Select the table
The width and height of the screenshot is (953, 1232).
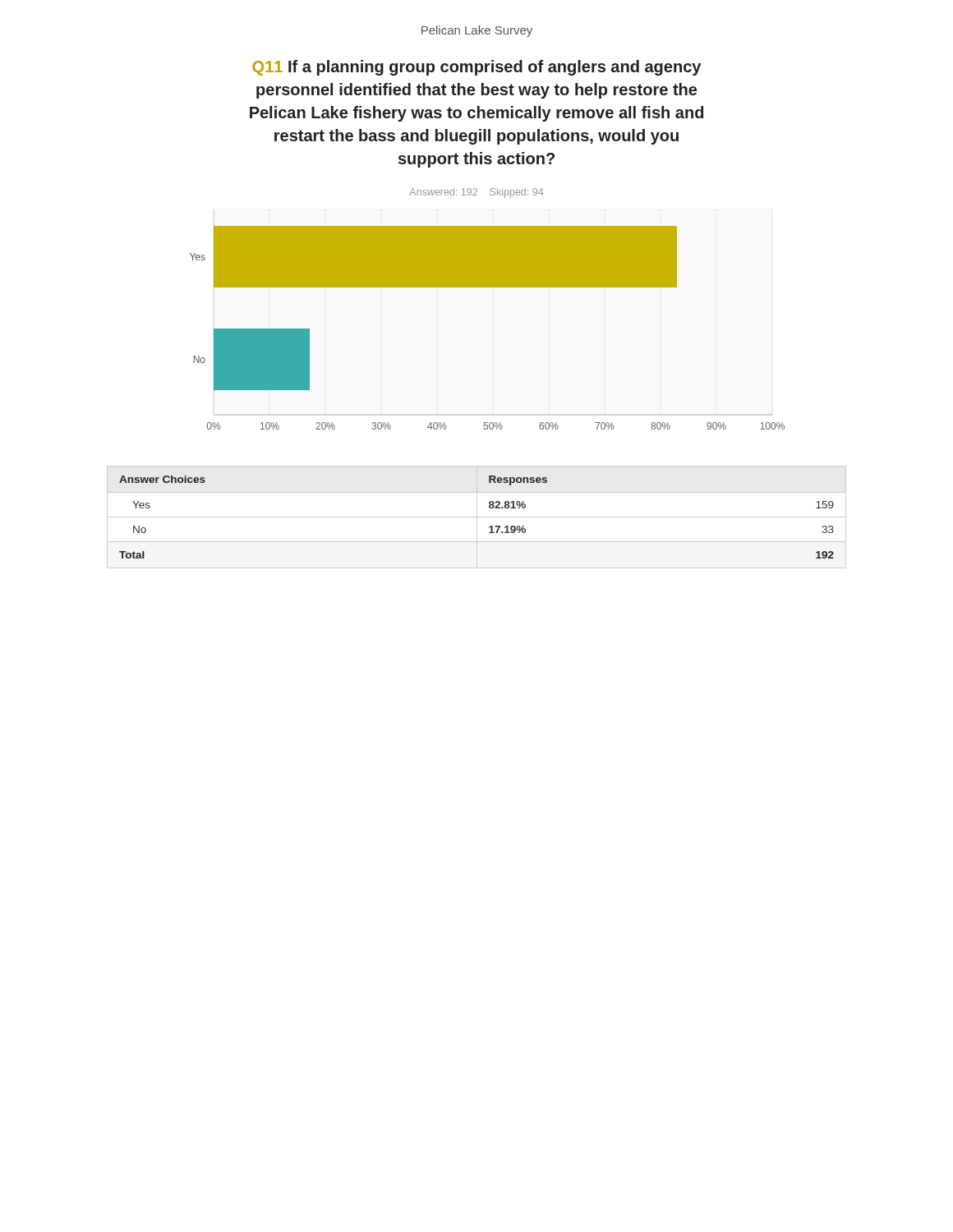point(476,517)
